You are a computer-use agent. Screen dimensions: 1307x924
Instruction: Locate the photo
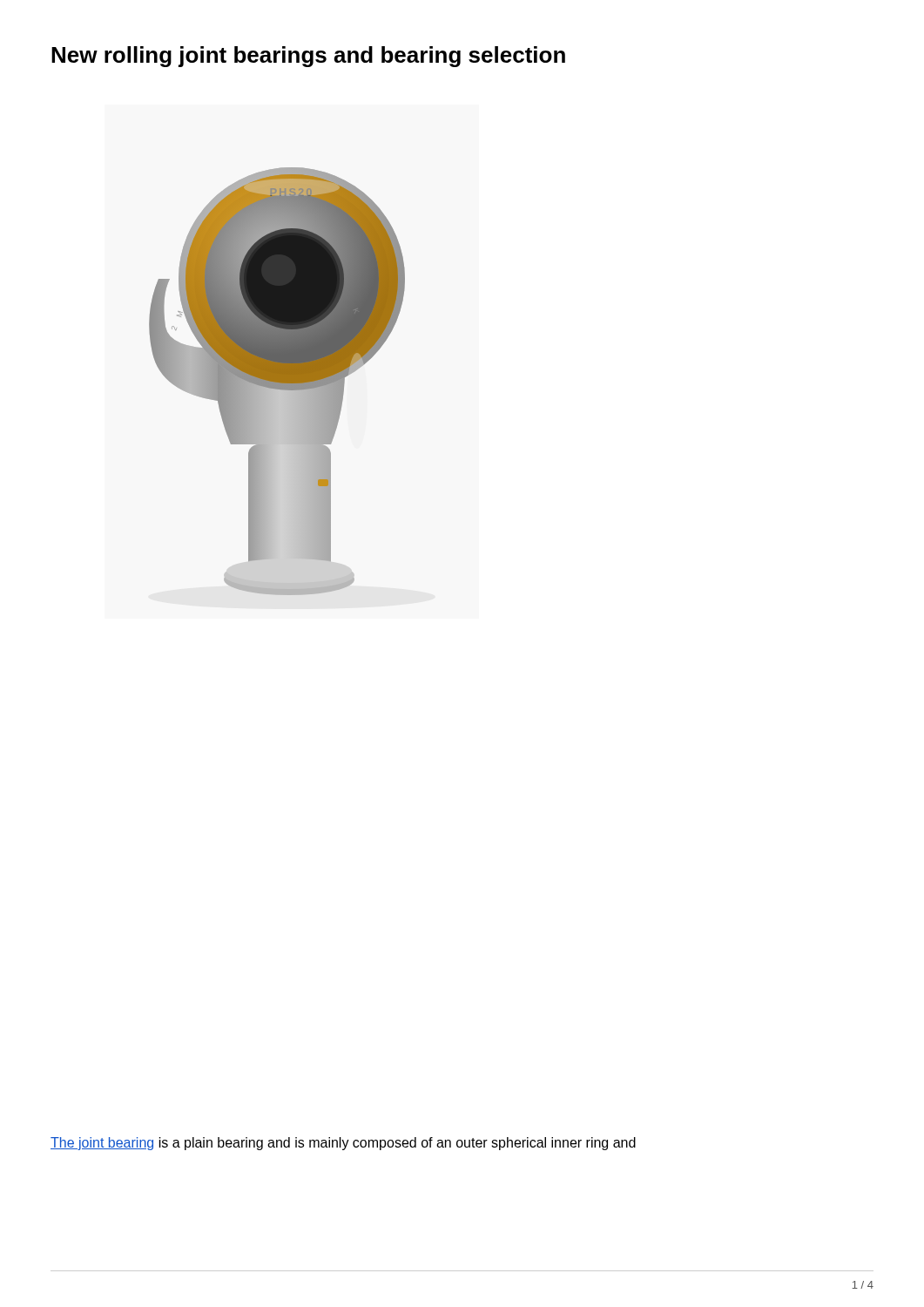point(292,362)
